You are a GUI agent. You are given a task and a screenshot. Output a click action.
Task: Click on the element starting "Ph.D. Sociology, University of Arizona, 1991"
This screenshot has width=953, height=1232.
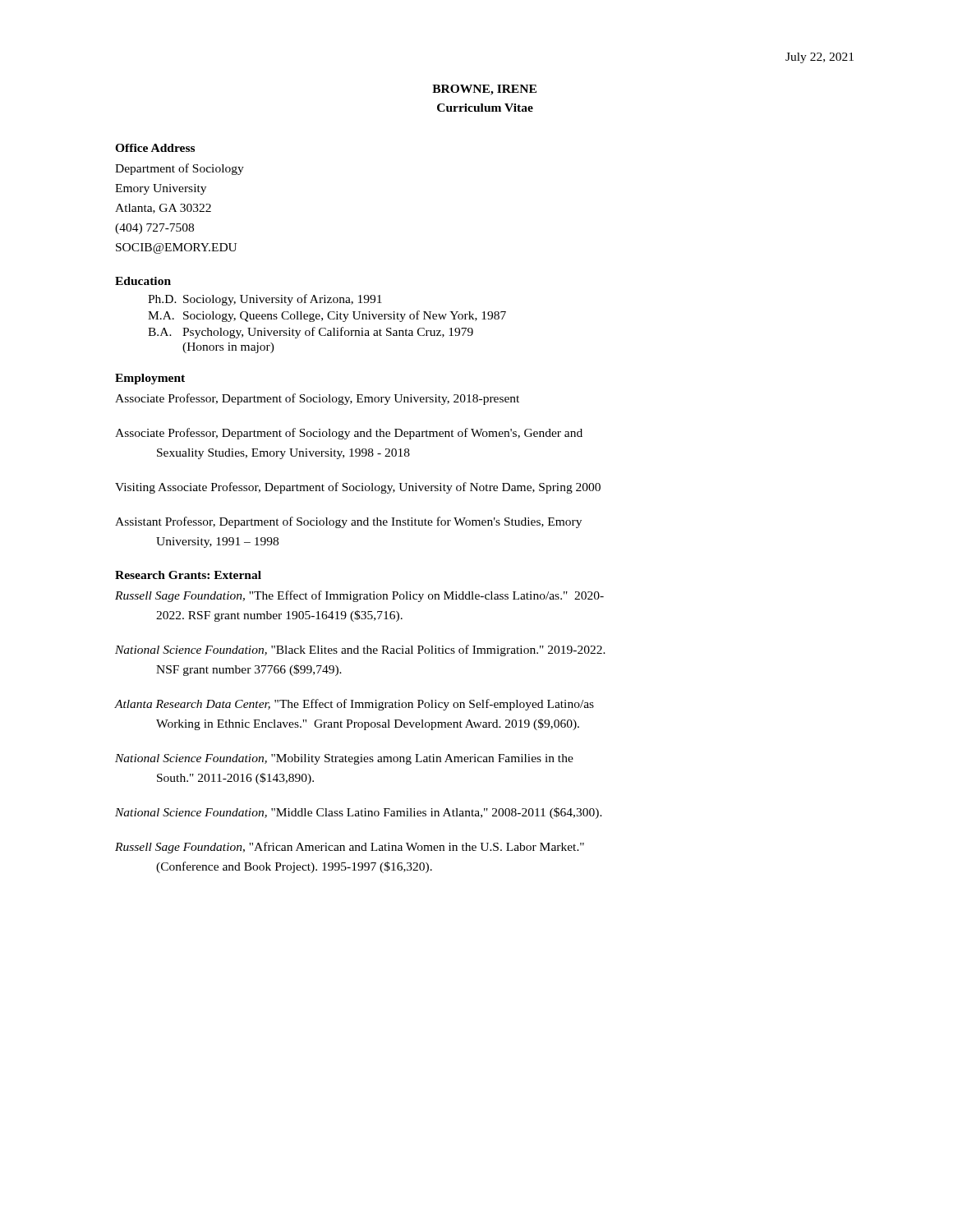click(265, 300)
